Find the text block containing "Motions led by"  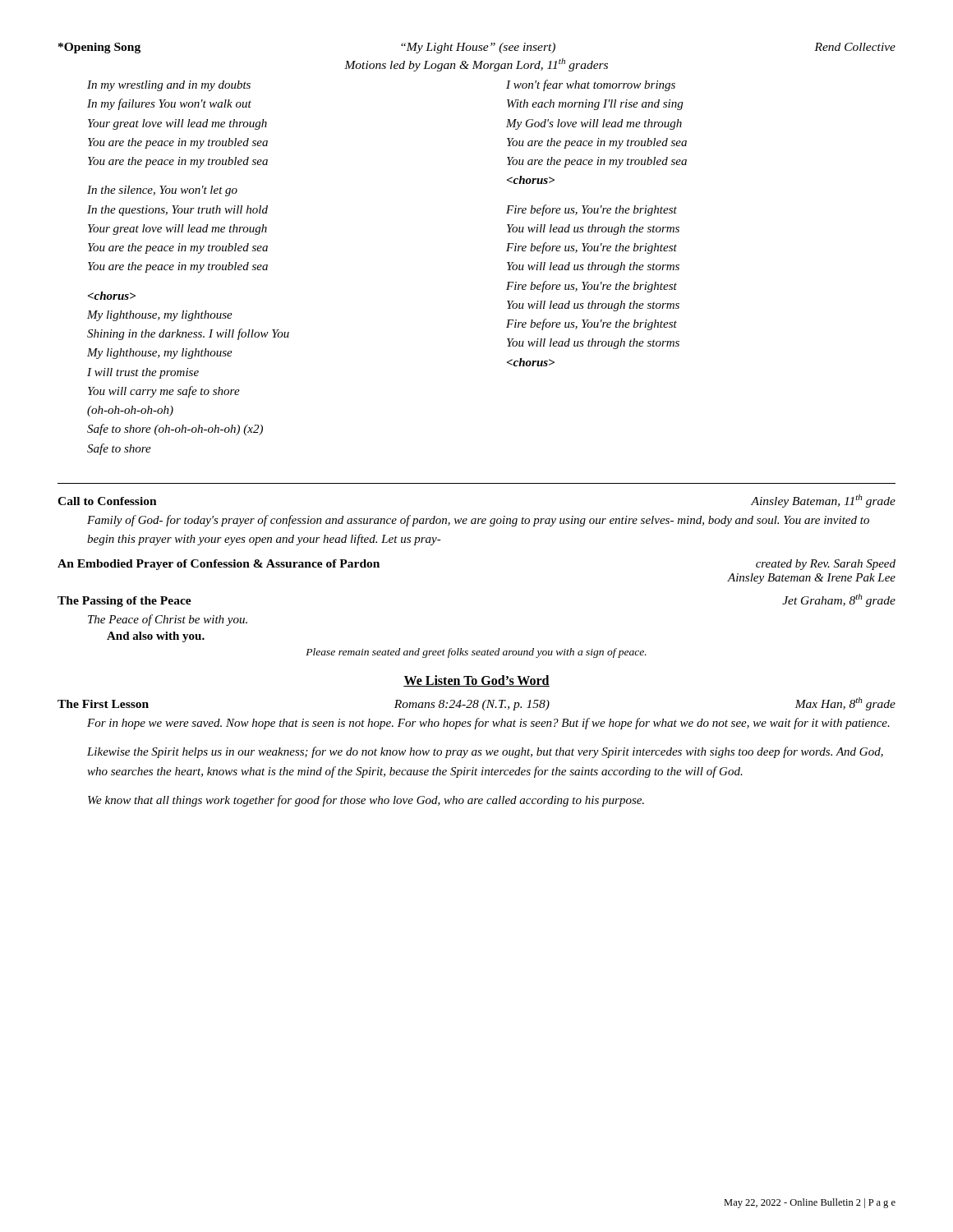476,64
